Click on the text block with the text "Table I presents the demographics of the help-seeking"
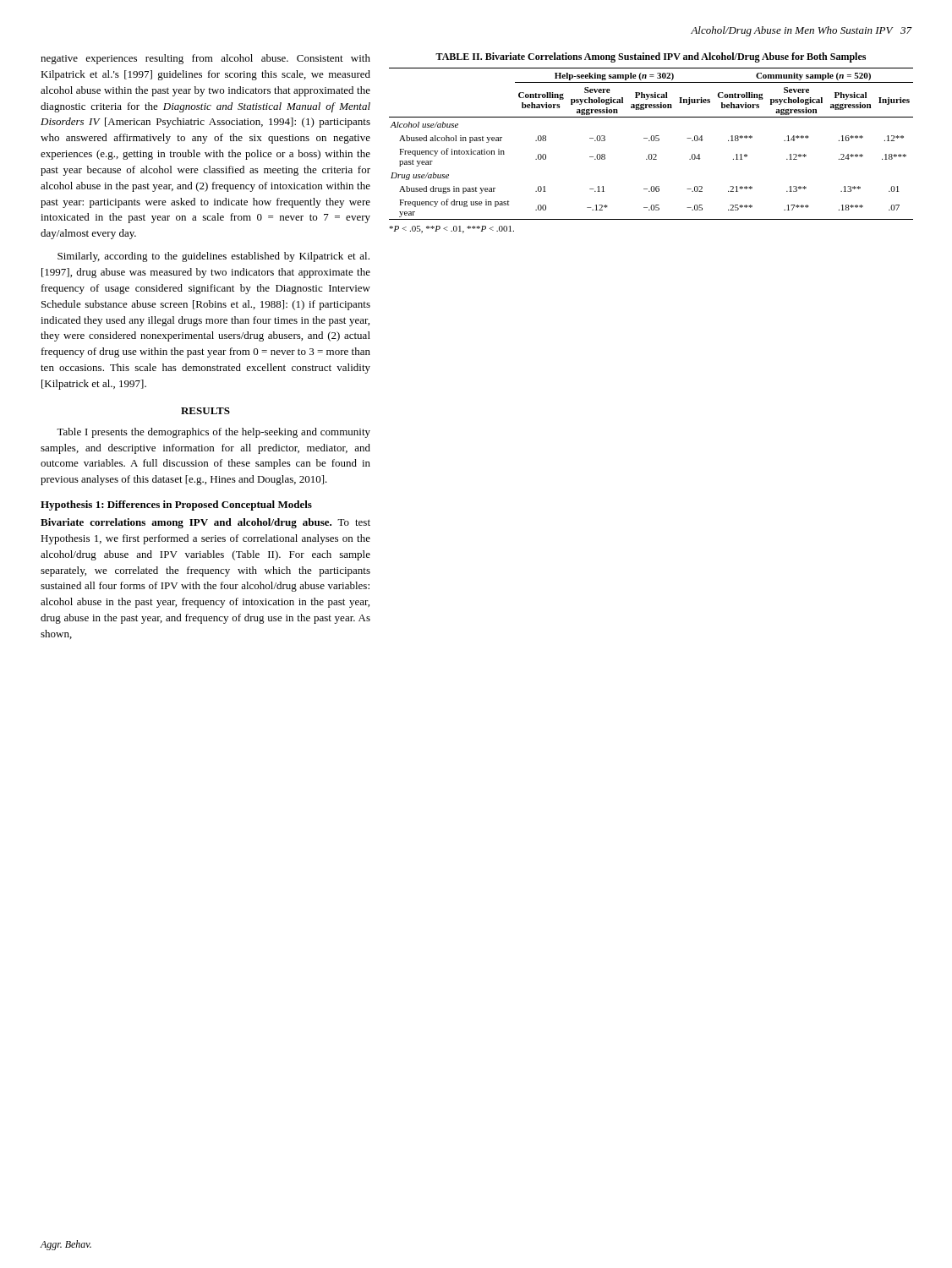The width and height of the screenshot is (952, 1268). (x=205, y=456)
